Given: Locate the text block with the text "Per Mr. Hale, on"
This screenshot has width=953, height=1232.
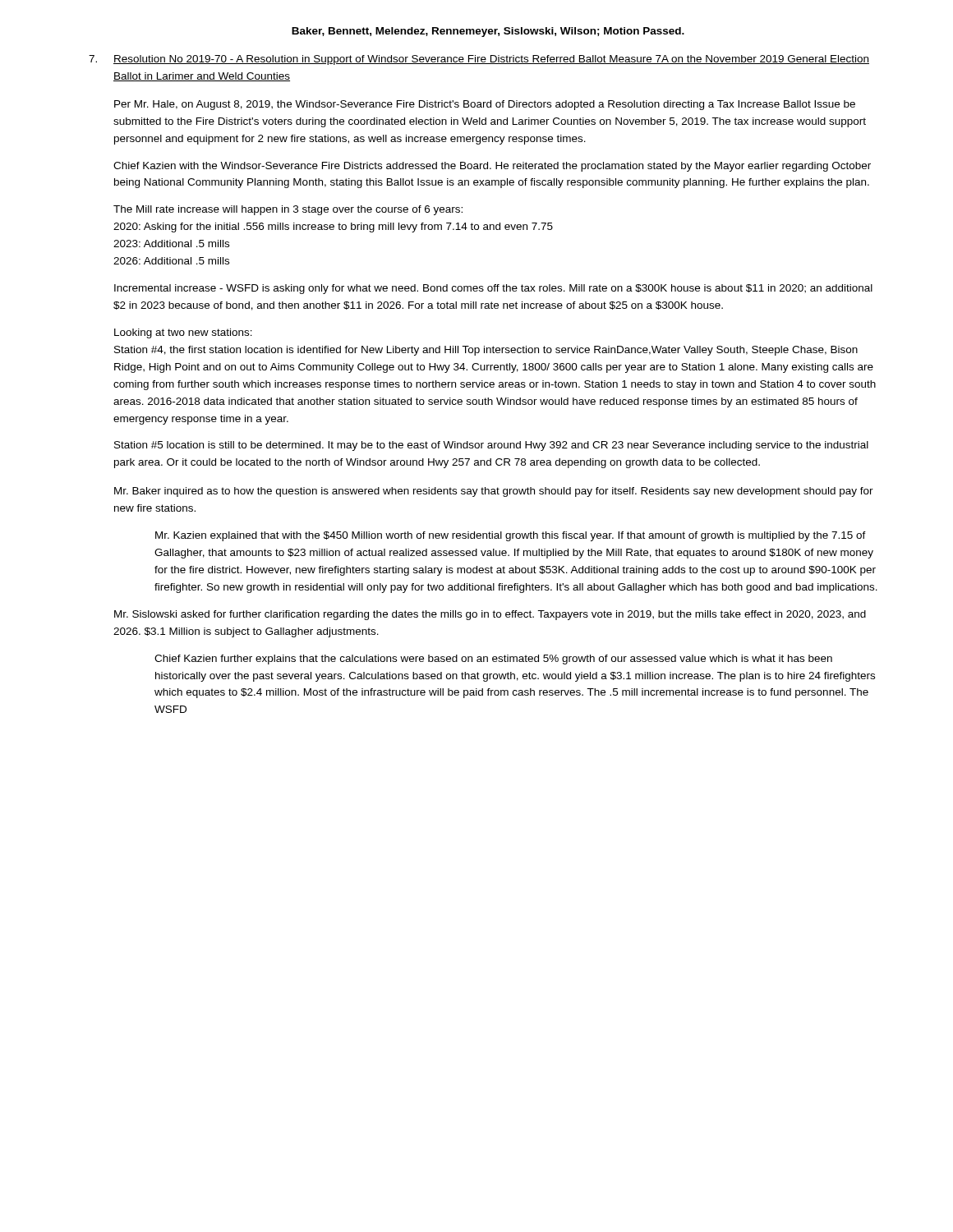Looking at the screenshot, I should click(490, 121).
